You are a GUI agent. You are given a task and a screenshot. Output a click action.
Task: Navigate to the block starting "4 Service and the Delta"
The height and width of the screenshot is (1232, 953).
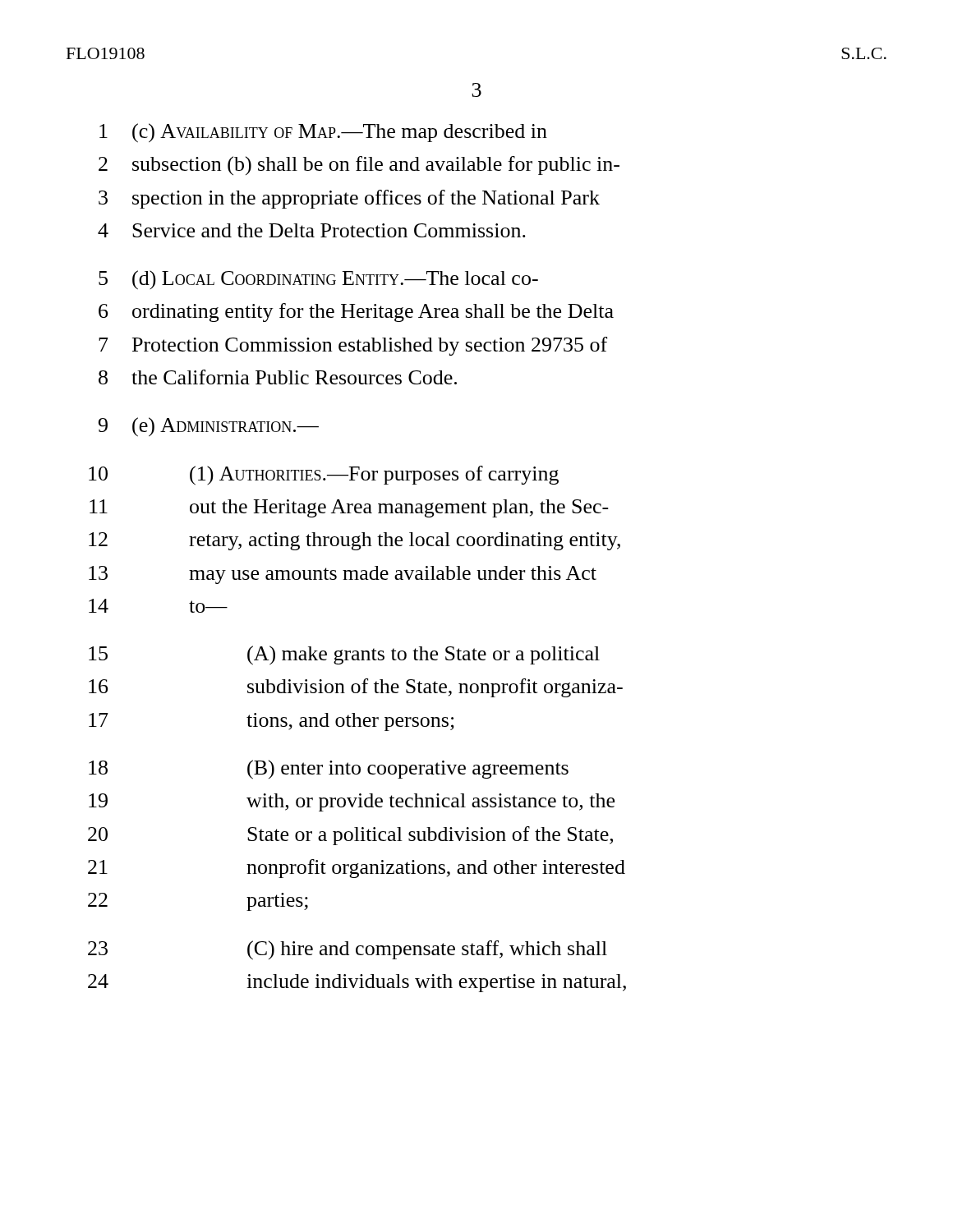(476, 231)
